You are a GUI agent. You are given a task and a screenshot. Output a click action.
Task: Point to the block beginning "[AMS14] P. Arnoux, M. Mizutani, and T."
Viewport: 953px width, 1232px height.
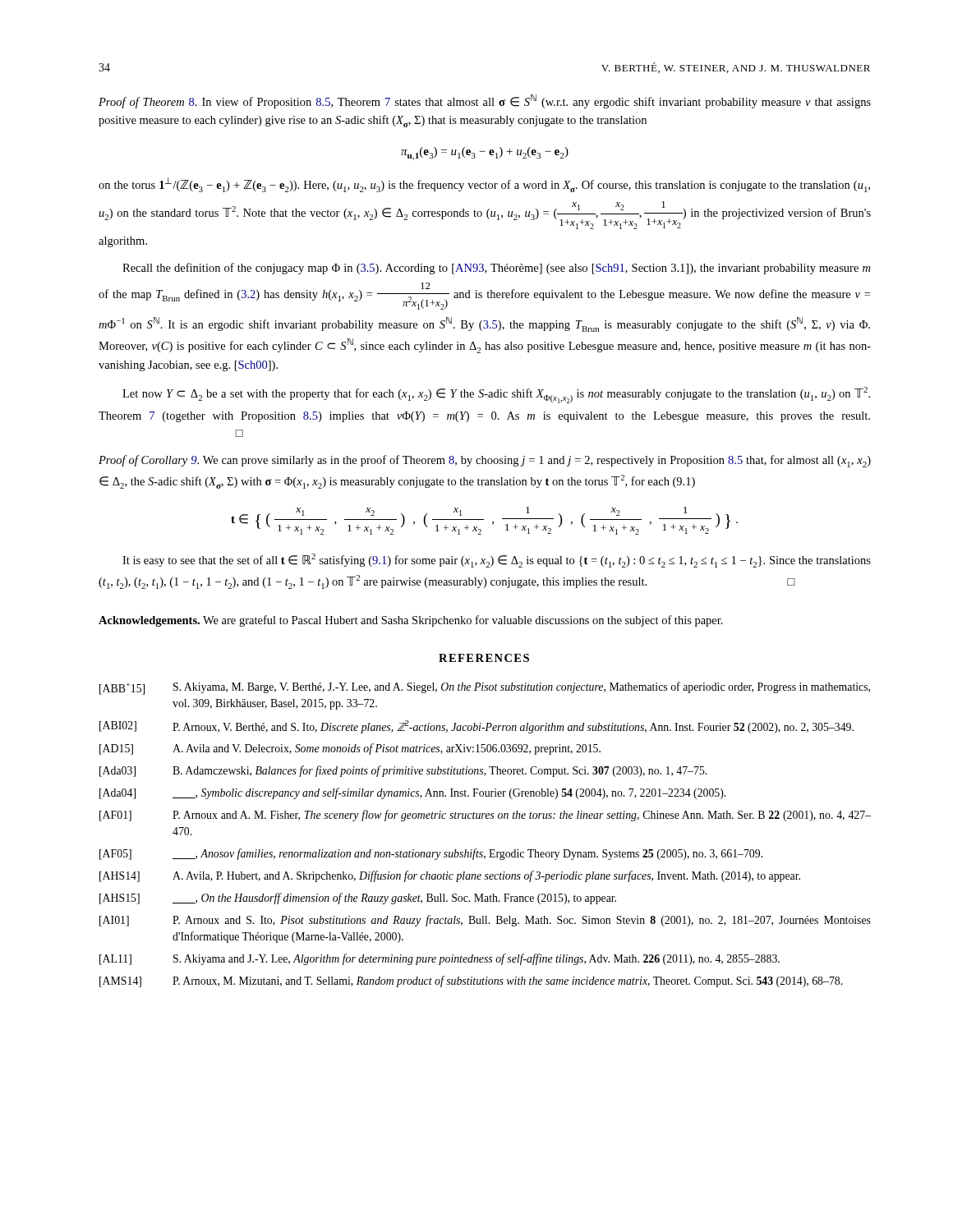click(485, 982)
